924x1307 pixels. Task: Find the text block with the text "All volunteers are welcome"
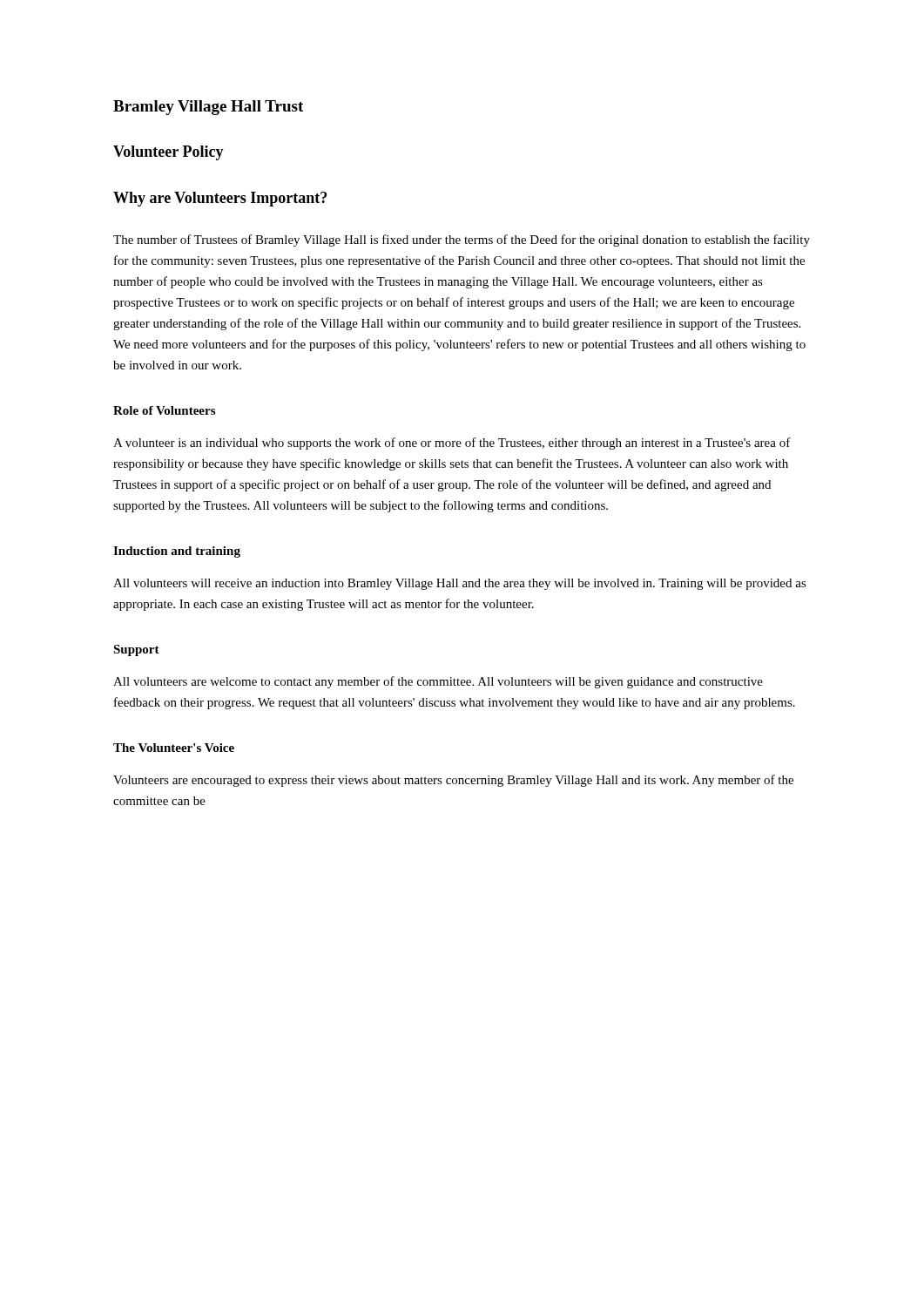click(454, 692)
